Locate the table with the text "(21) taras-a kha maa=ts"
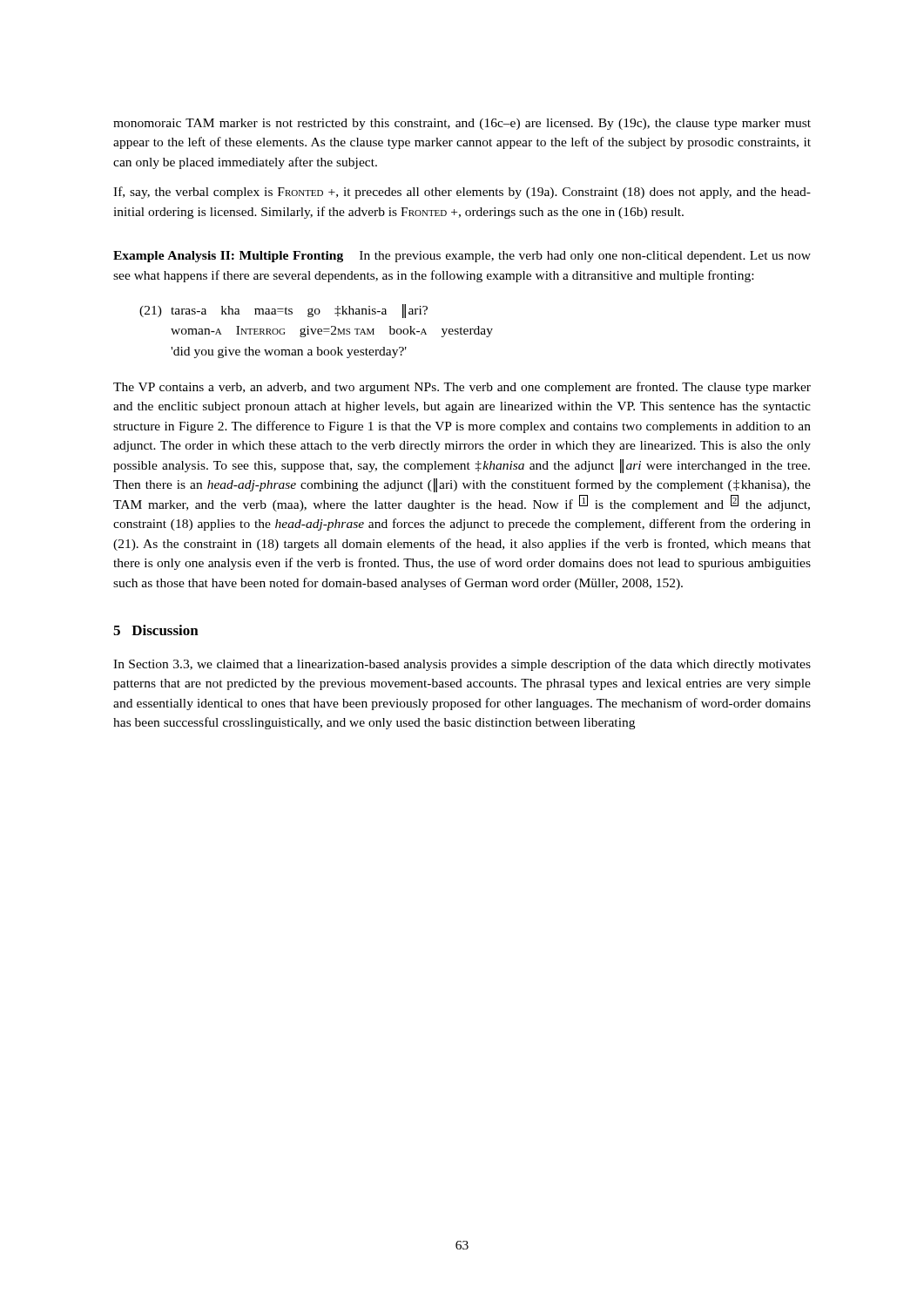The height and width of the screenshot is (1307, 924). (x=462, y=331)
